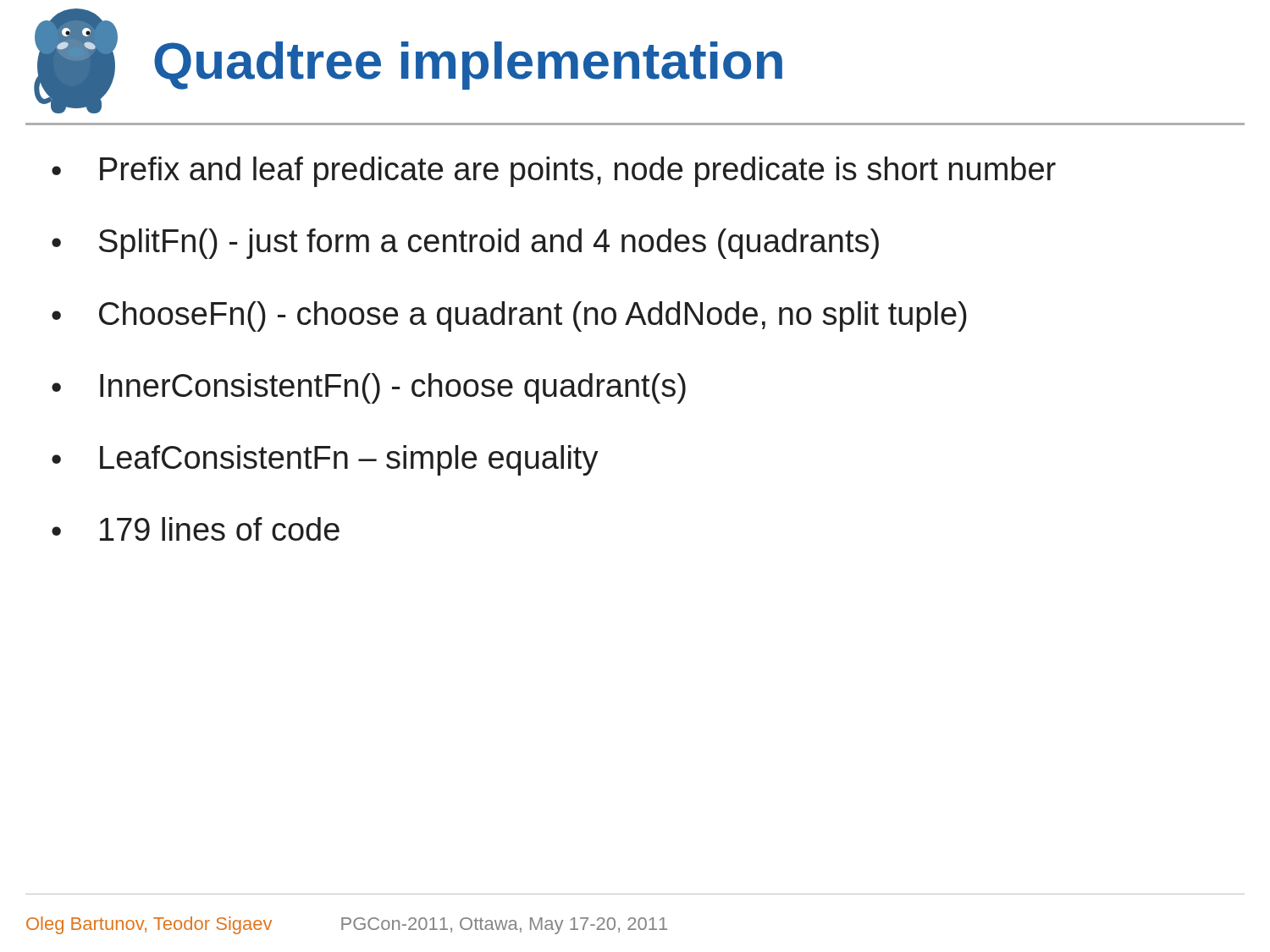1270x952 pixels.
Task: Locate the block of text that opens with "• SplitFn() - just form a centroid and"
Action: (x=635, y=243)
